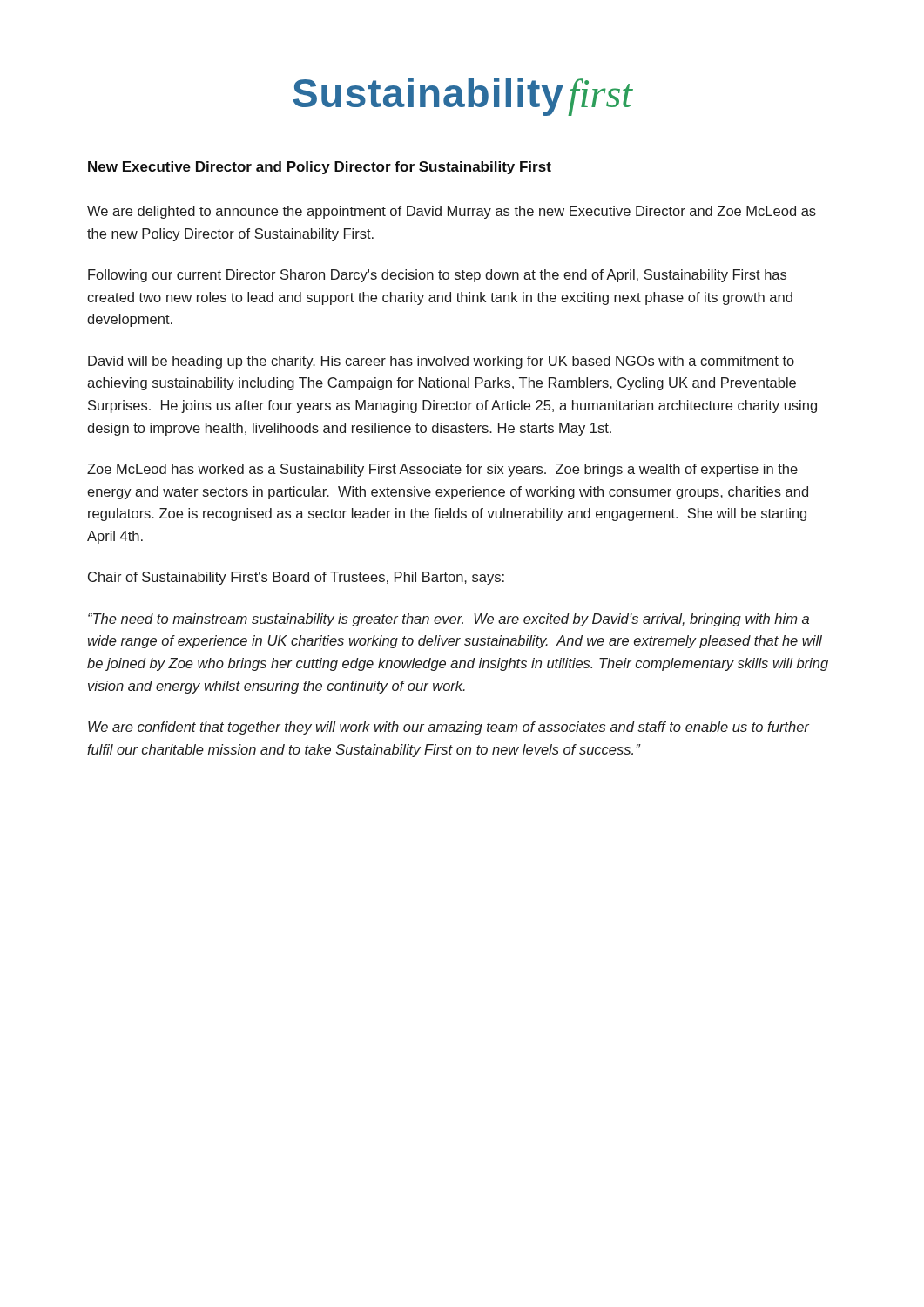Point to the block beginning "Zoe McLeod has worked"
This screenshot has width=924, height=1307.
tap(448, 502)
